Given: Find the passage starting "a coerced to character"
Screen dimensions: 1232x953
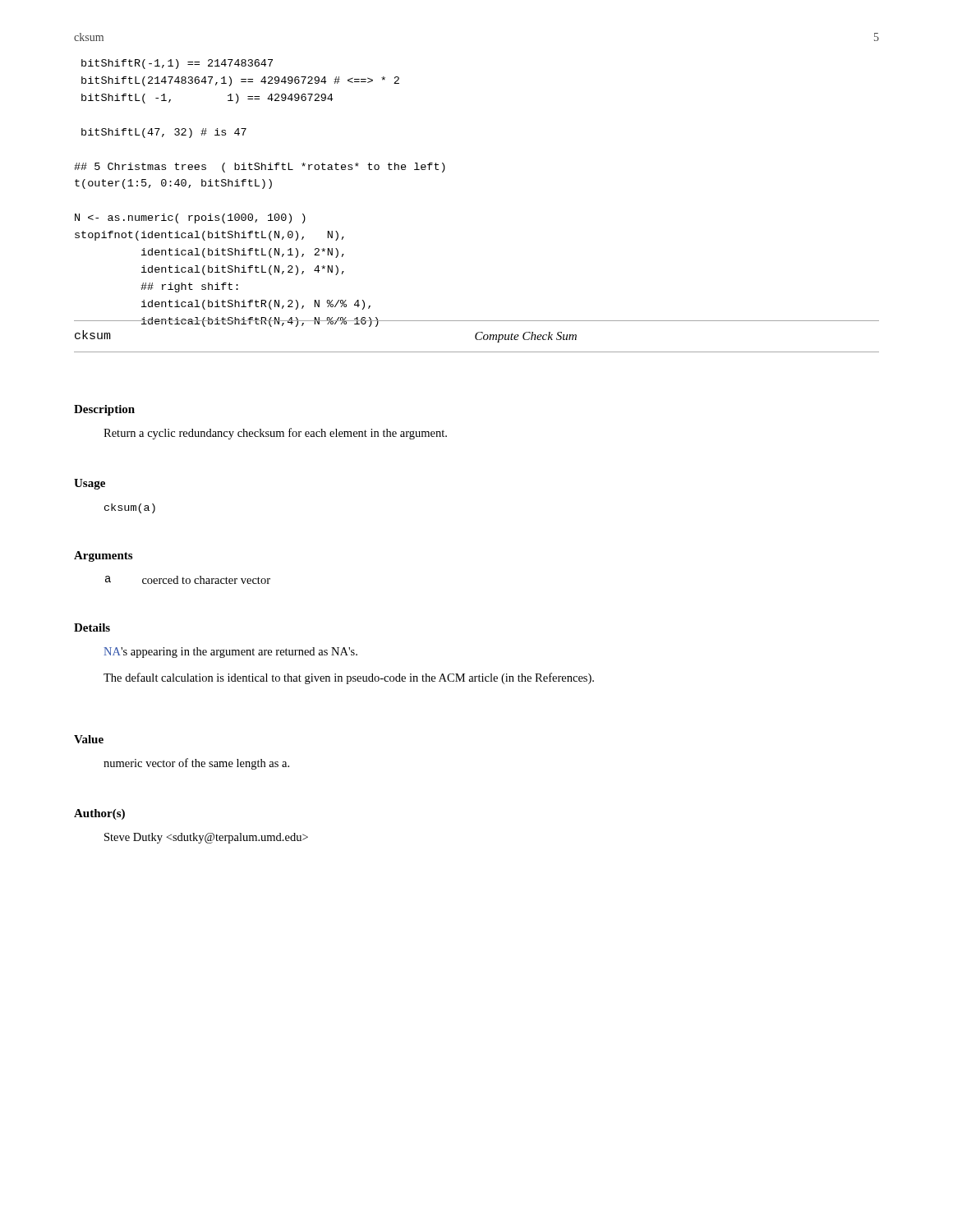Looking at the screenshot, I should pyautogui.click(x=188, y=580).
